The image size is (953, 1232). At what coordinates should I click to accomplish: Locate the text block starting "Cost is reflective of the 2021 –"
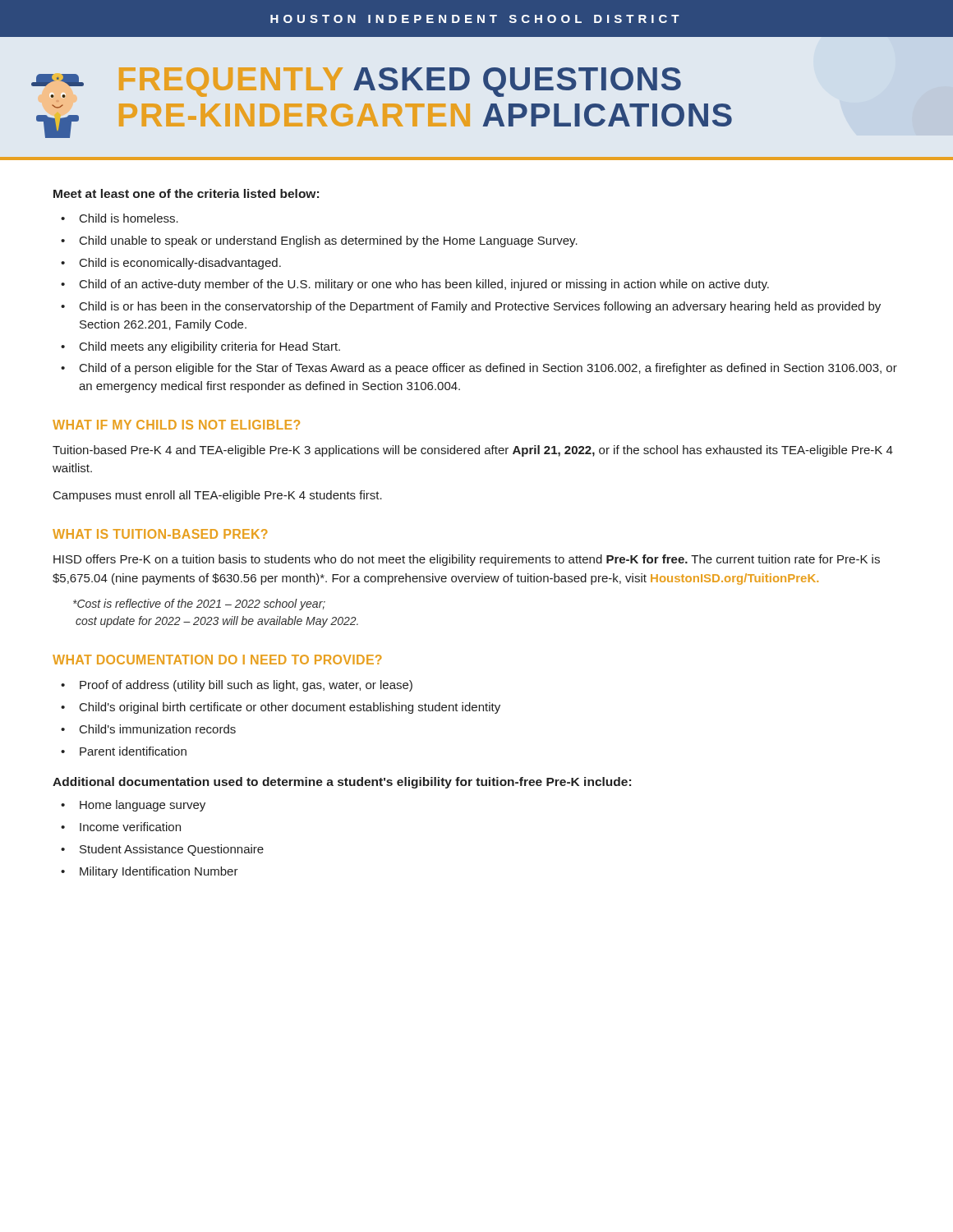coord(216,612)
